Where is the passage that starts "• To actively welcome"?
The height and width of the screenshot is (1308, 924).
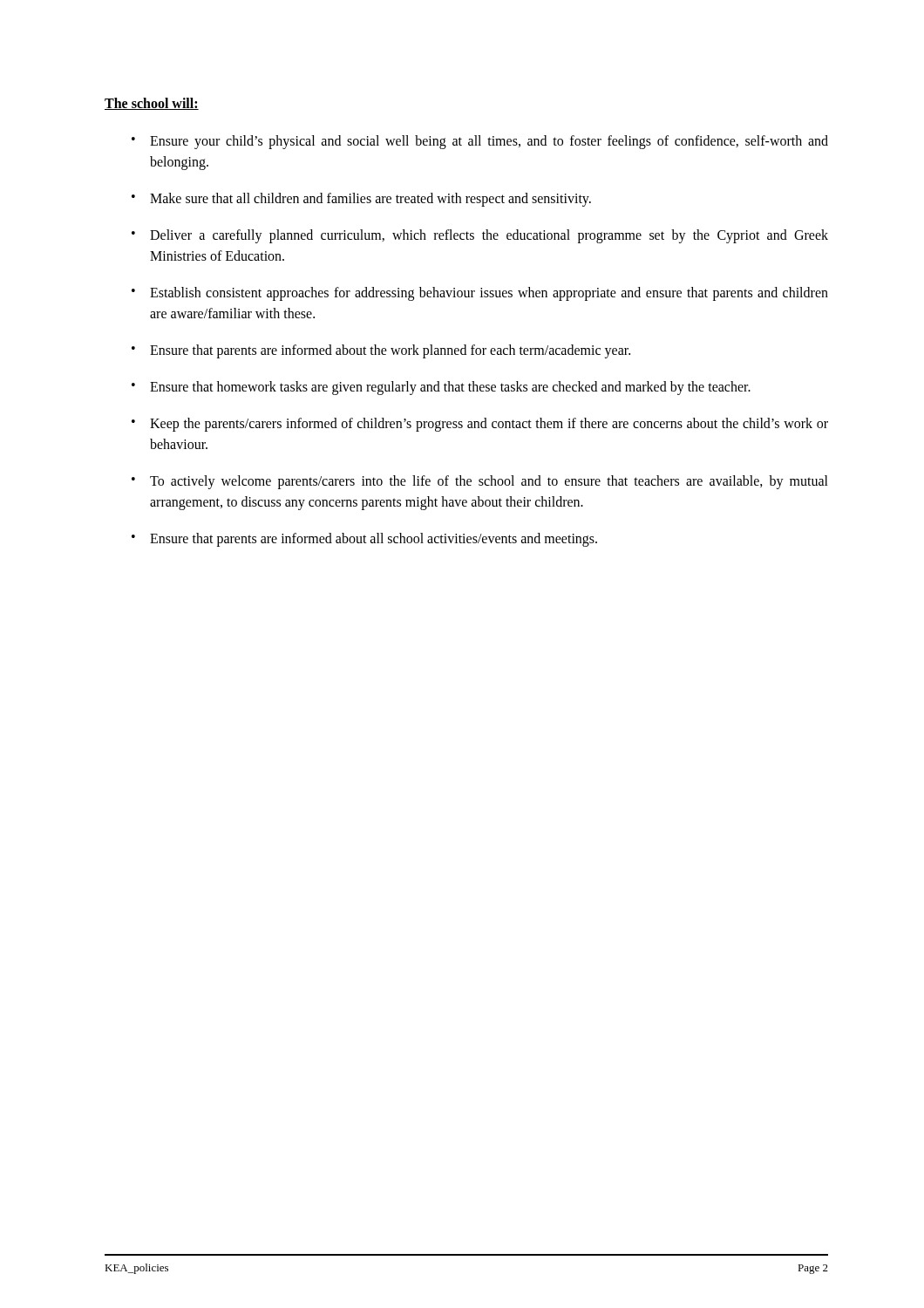479,492
